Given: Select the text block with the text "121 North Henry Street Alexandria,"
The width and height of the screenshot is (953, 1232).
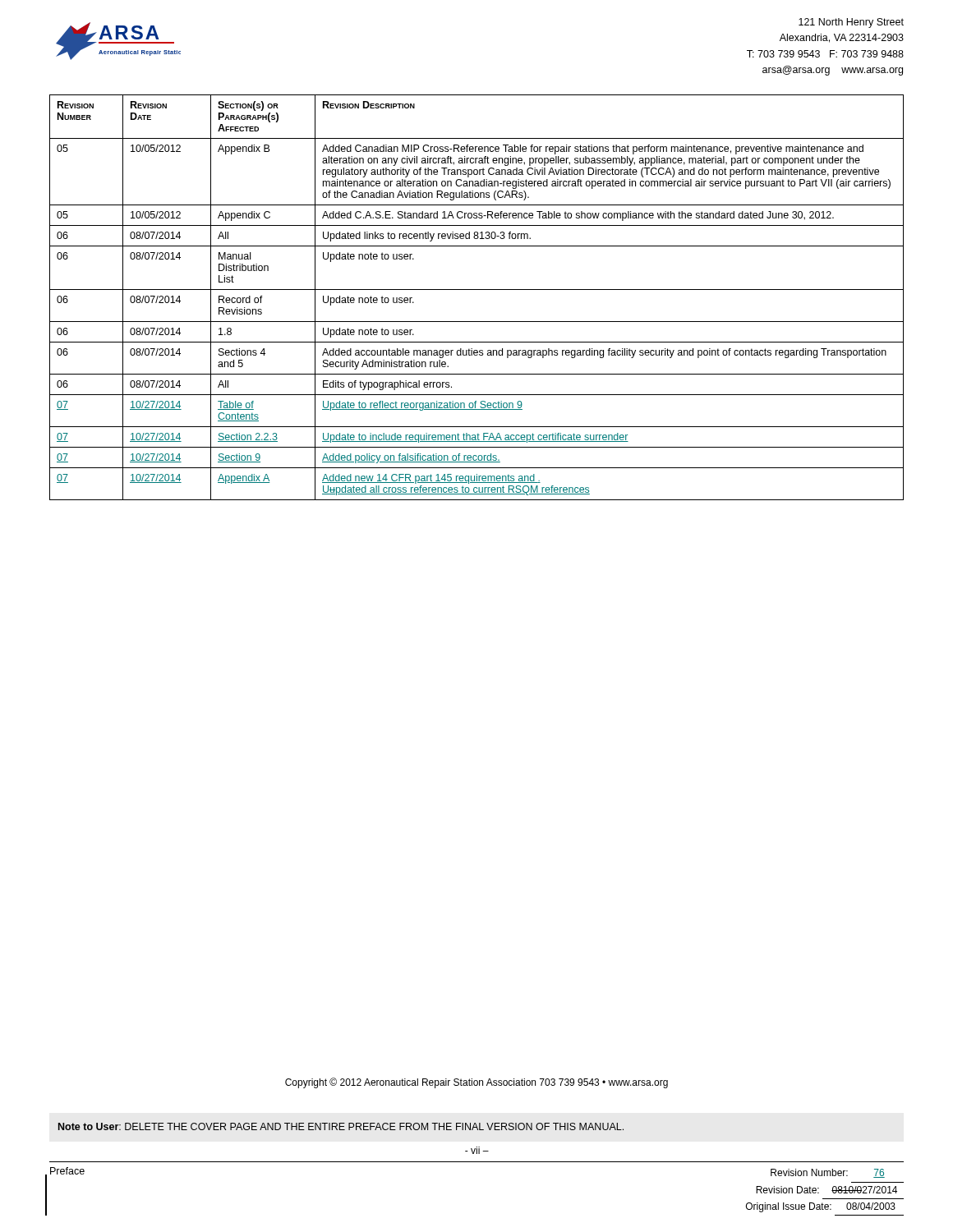Looking at the screenshot, I should tap(825, 46).
